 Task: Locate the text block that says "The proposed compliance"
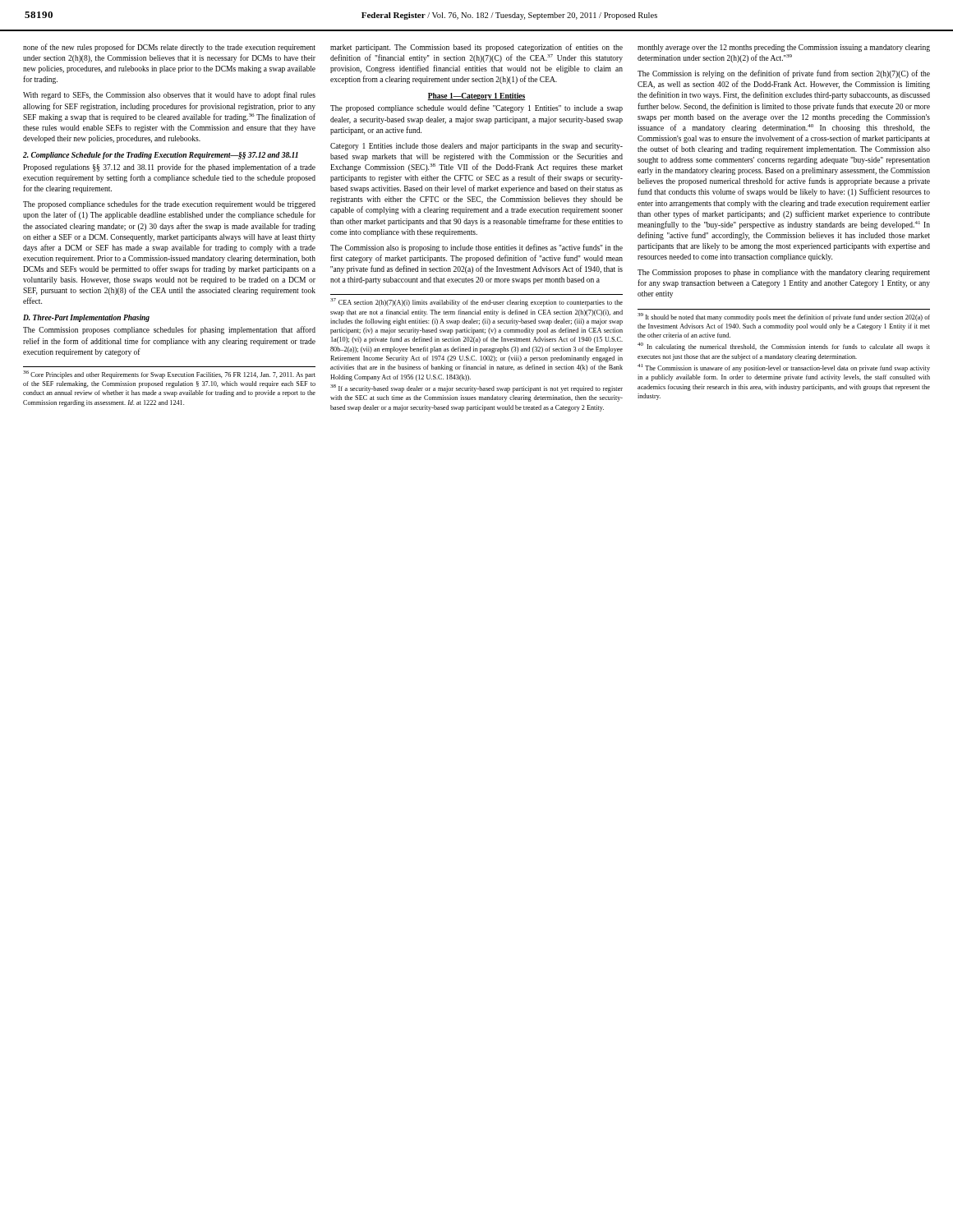pyautogui.click(x=476, y=195)
